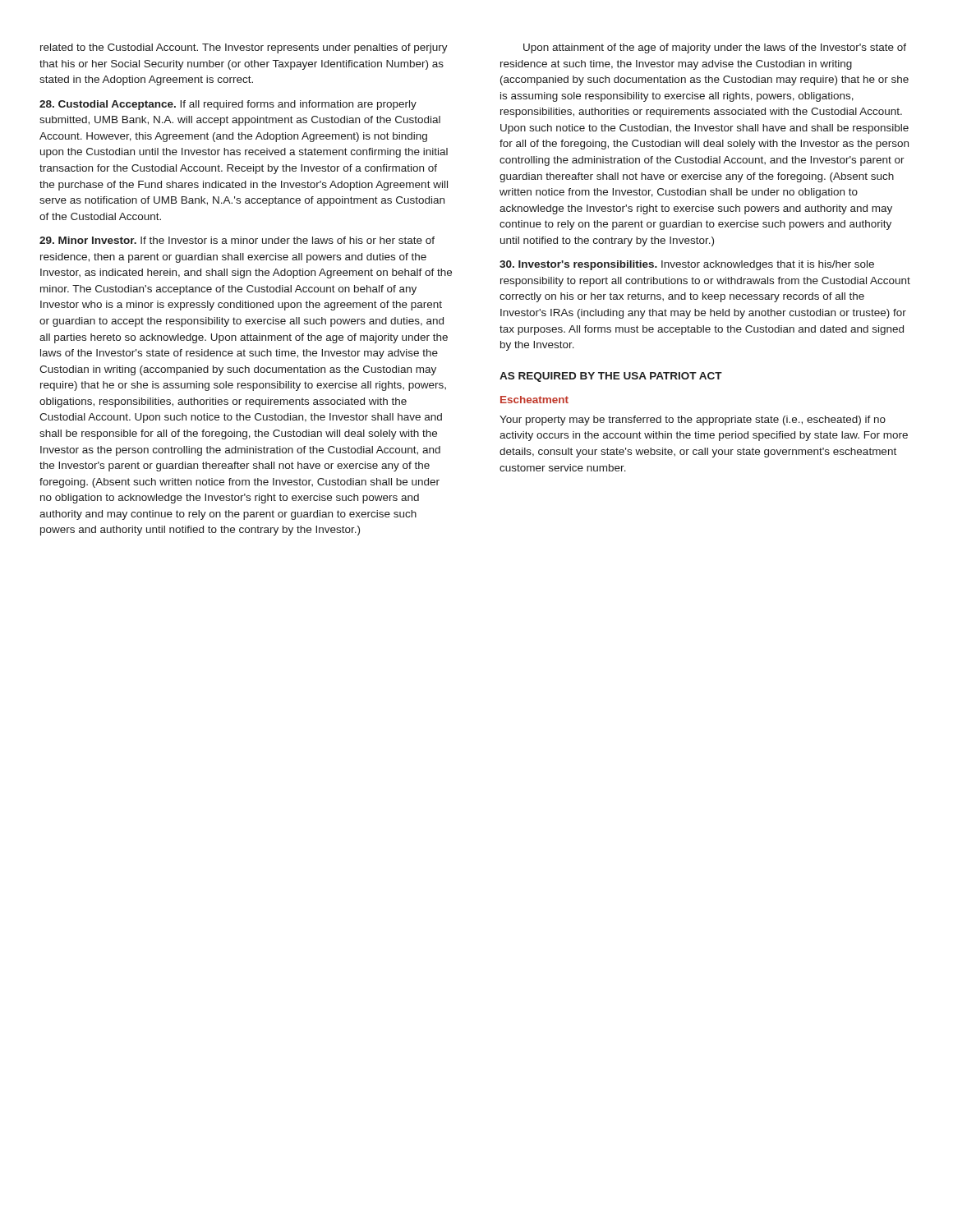
Task: Click the passage that begins "Investor's responsibilities. Investor acknowledges that it is"
Action: [707, 305]
